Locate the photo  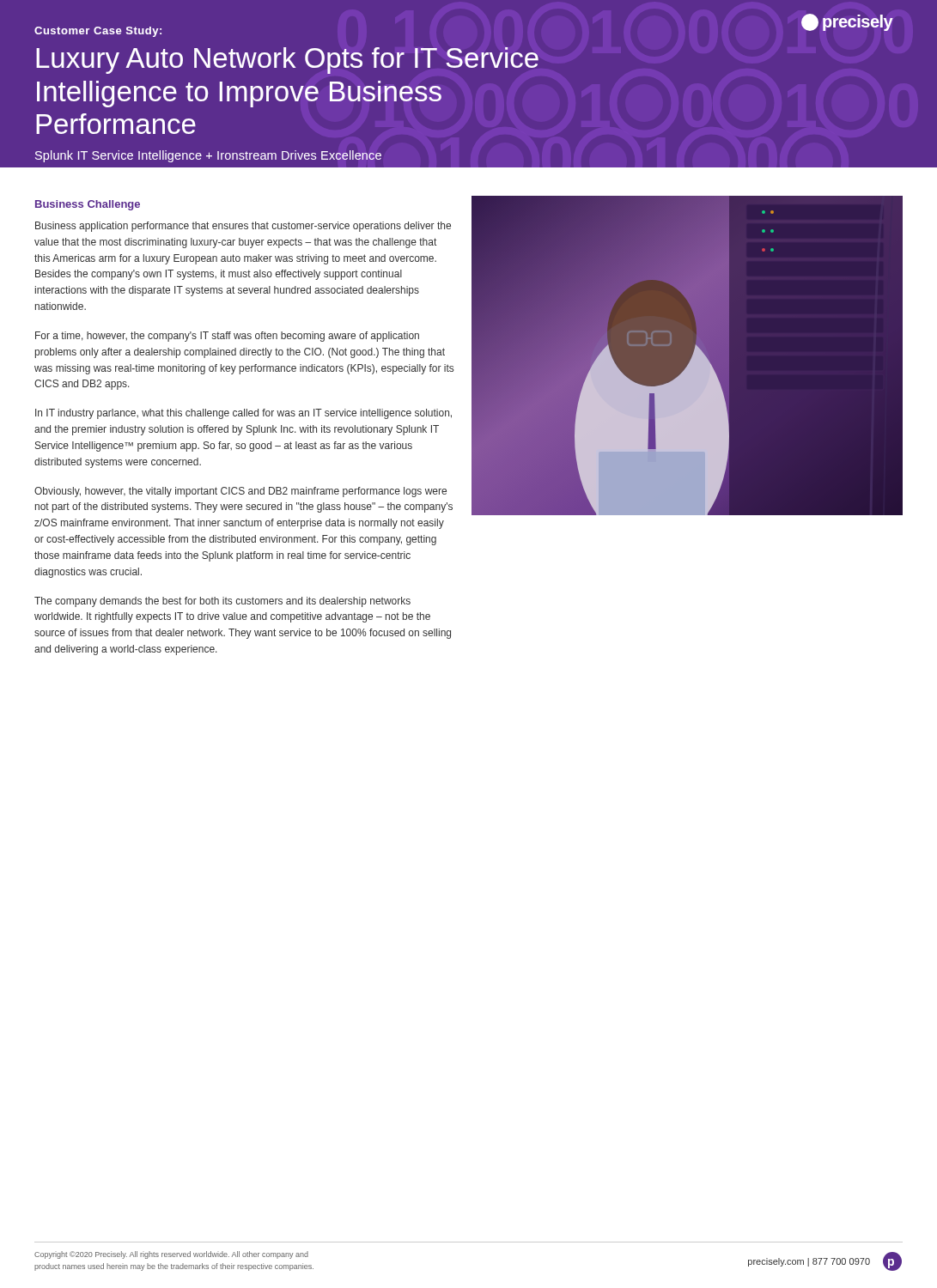point(687,355)
